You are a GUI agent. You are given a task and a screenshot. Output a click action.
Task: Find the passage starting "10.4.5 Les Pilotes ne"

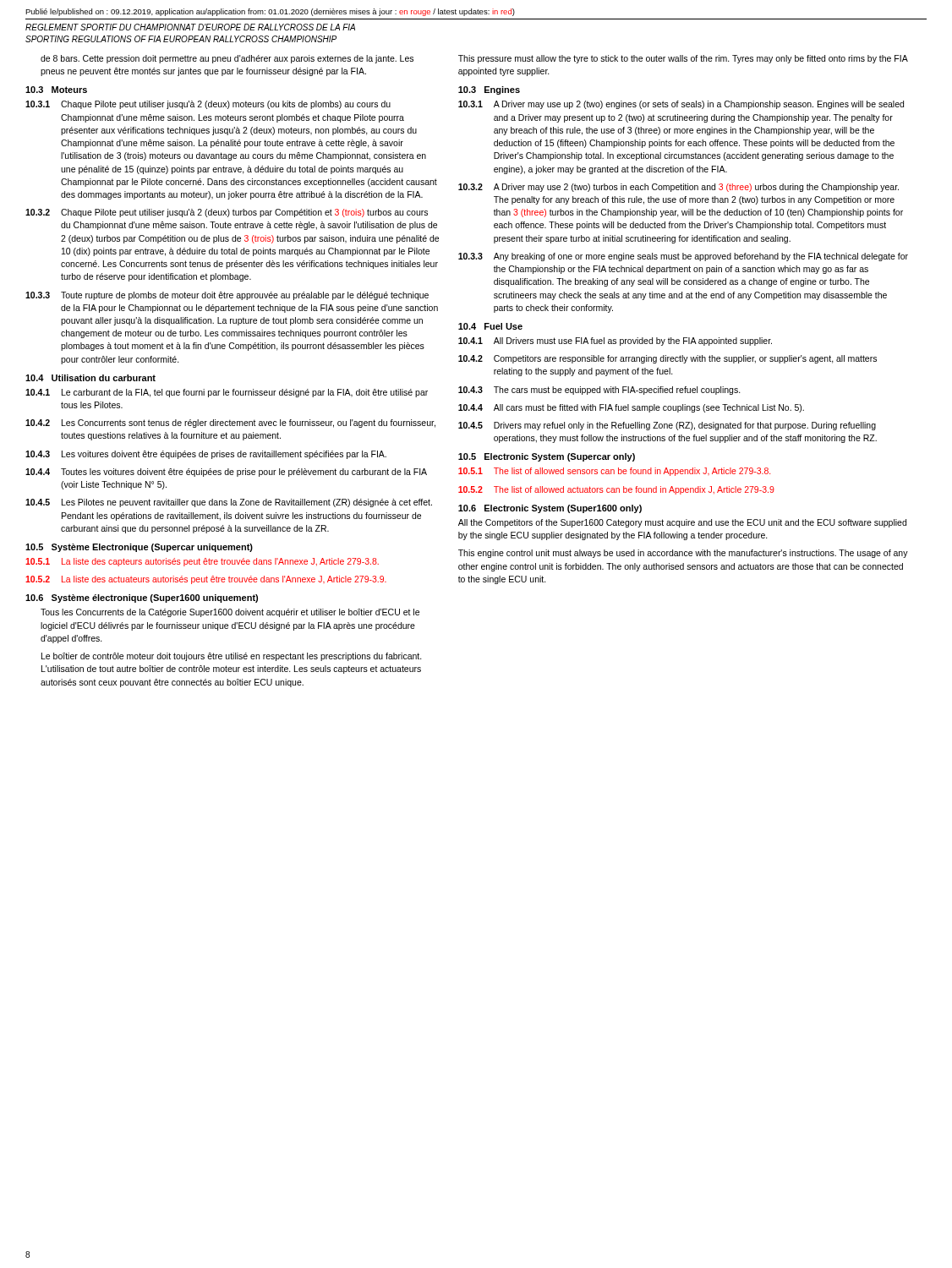233,516
